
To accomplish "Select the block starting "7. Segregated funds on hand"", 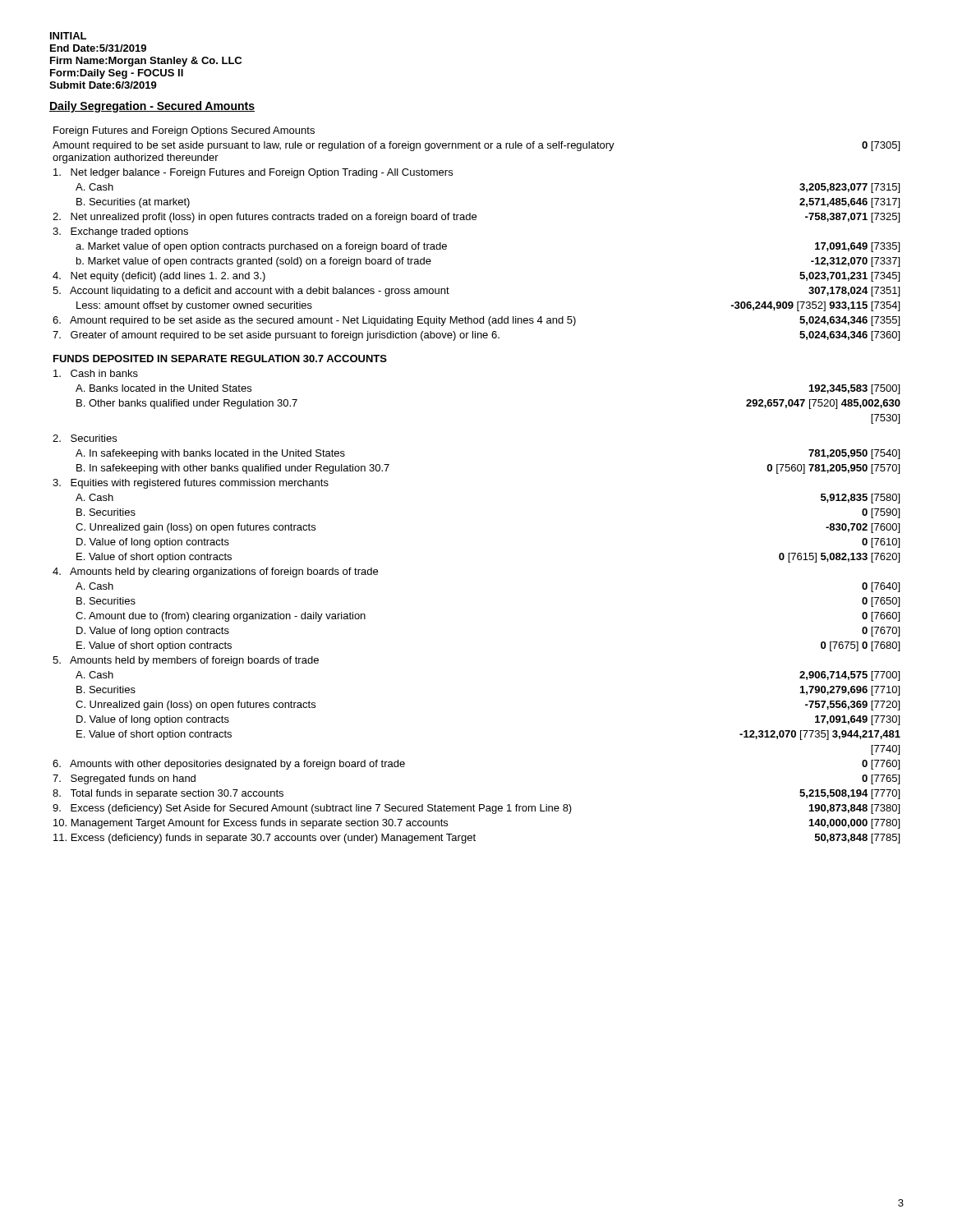I will pos(124,778).
